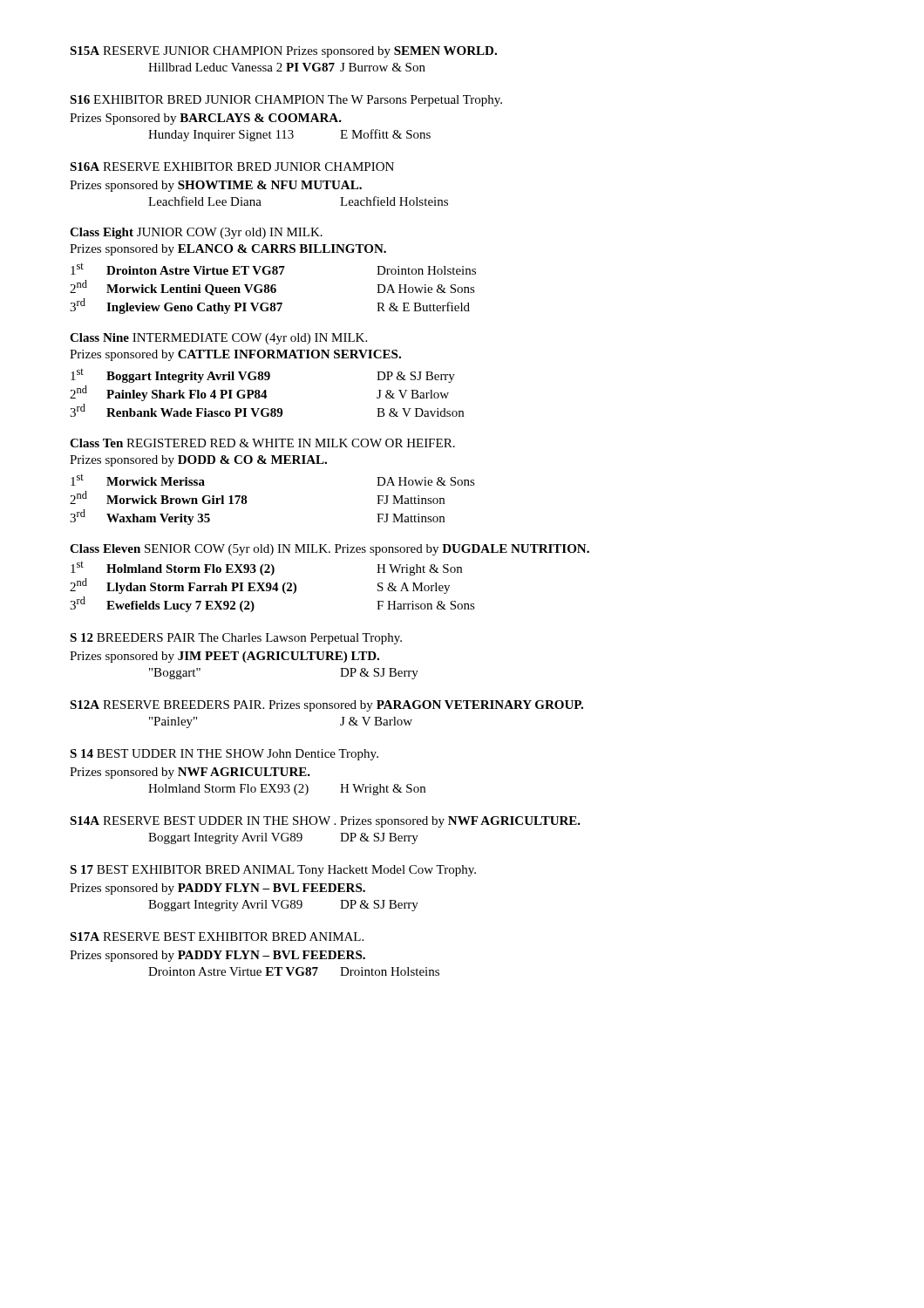
Task: Click on the text with the text "Prizes sponsored by ELANCO & CARRS BILLINGTON."
Action: coord(228,249)
